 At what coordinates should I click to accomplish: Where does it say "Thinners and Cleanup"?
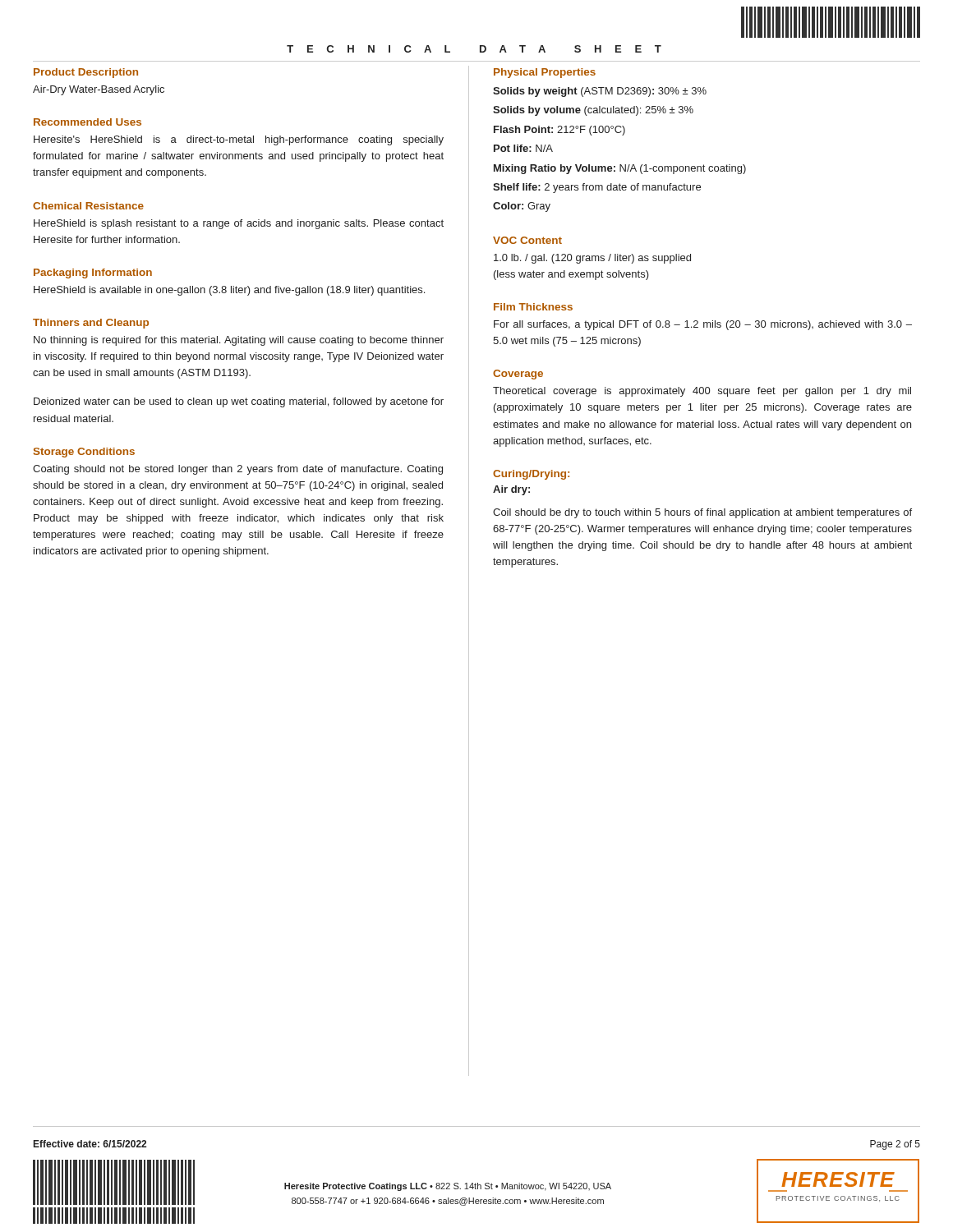(x=91, y=322)
